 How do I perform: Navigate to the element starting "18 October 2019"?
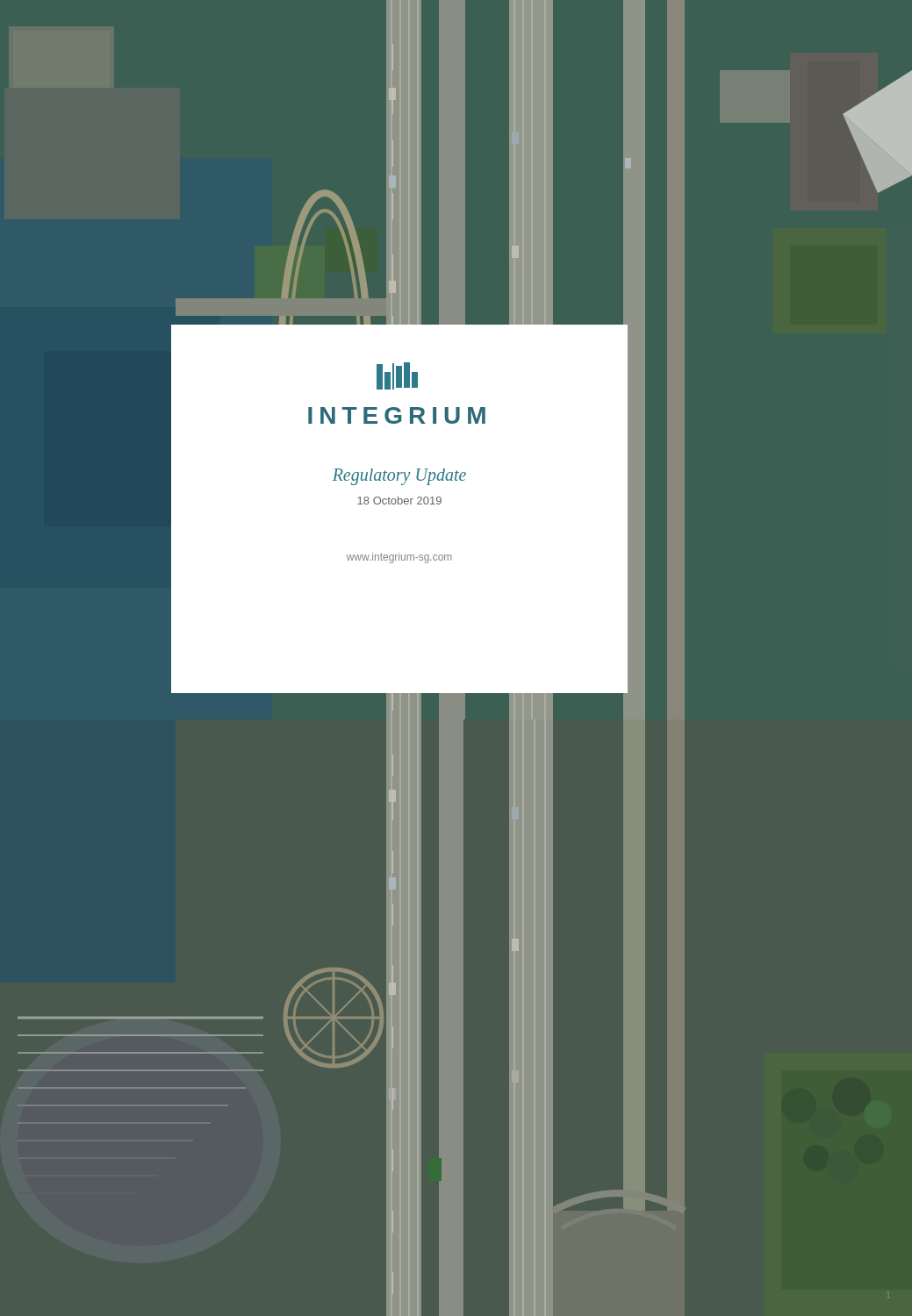tap(399, 500)
